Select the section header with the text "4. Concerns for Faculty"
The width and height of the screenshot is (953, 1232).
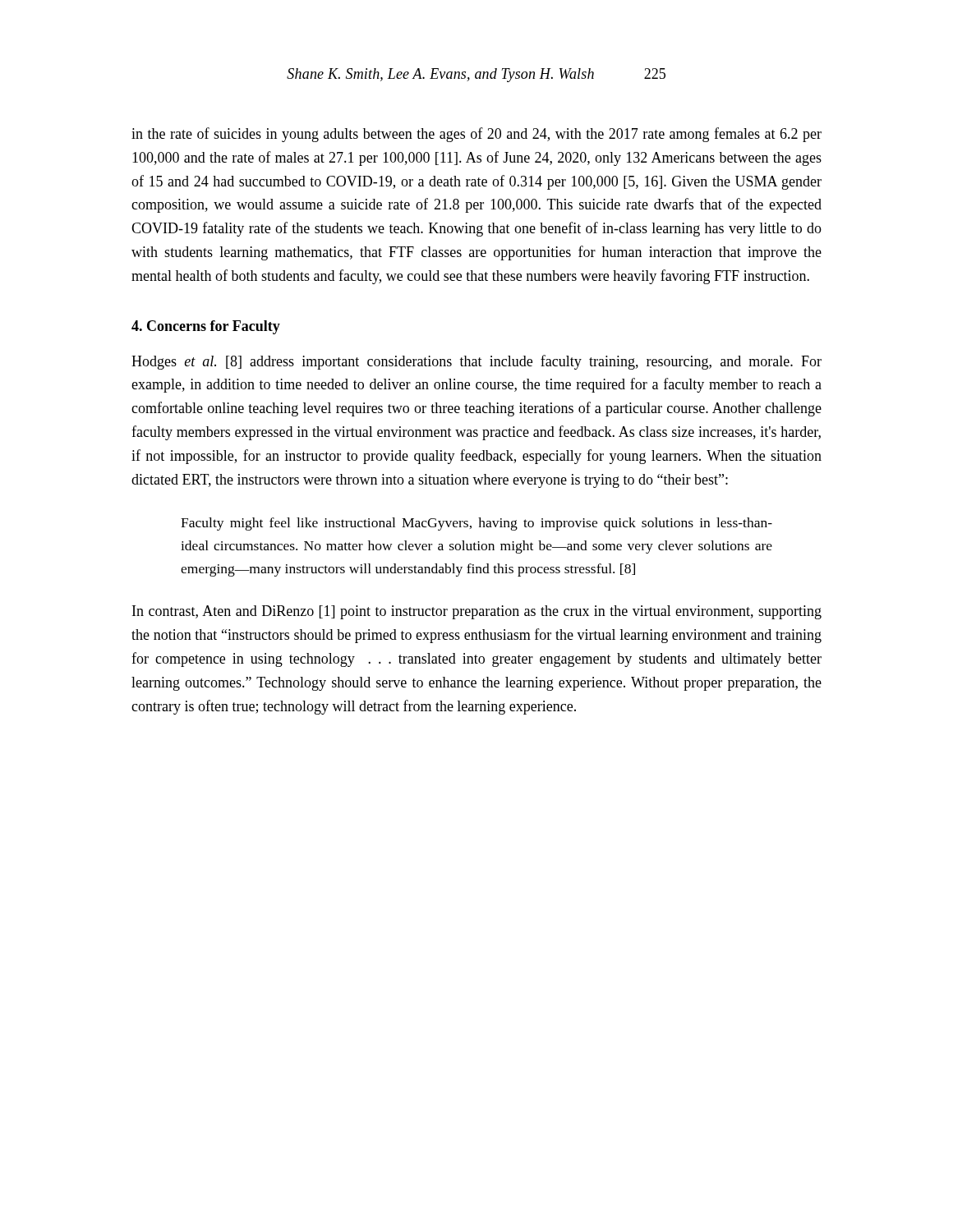pyautogui.click(x=206, y=326)
